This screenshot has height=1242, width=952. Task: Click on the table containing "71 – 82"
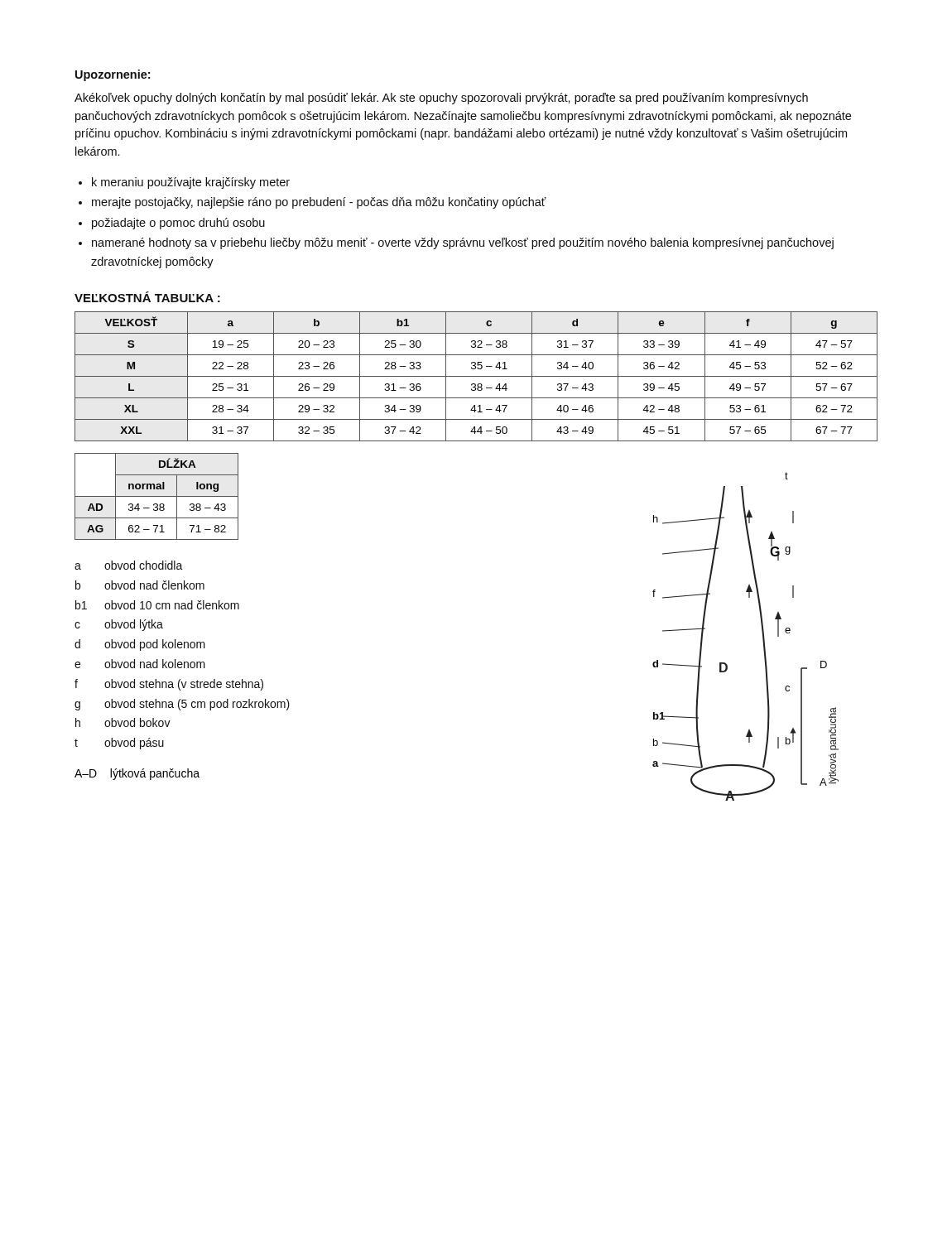pyautogui.click(x=253, y=496)
